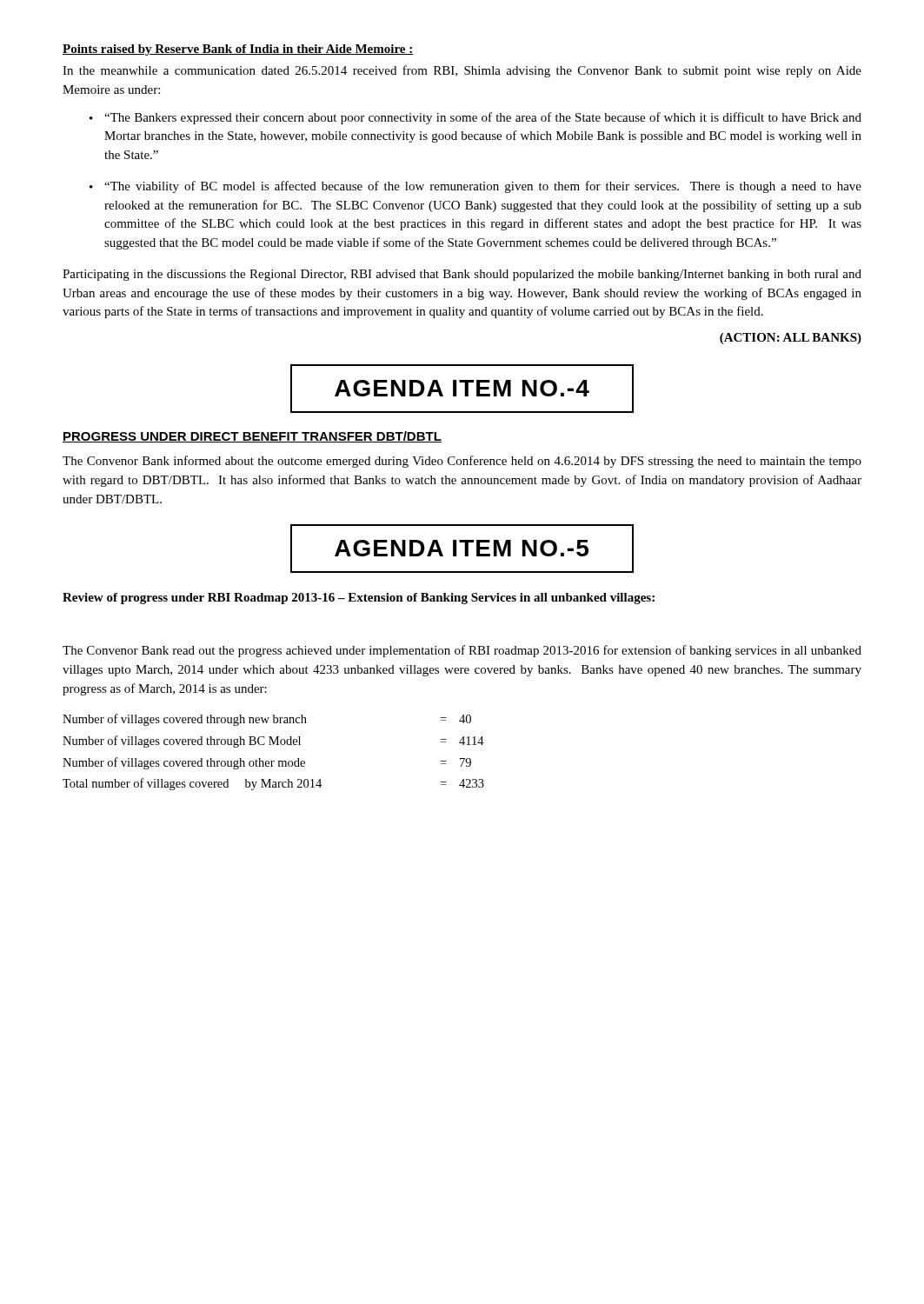Screen dimensions: 1304x924
Task: Locate the list item that says "• “The viability of BC model is"
Action: click(x=475, y=215)
